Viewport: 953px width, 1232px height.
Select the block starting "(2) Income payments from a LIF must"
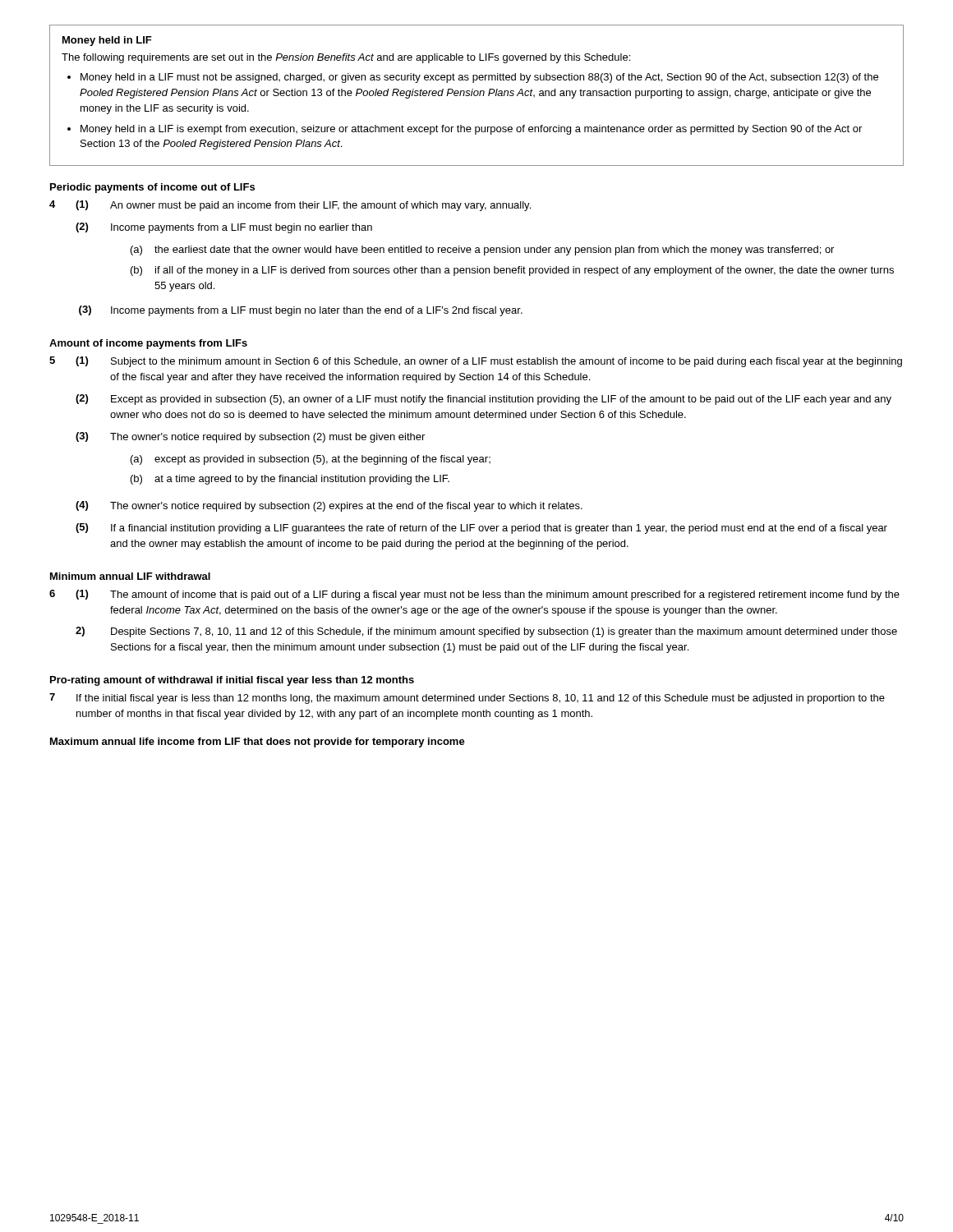pos(490,259)
